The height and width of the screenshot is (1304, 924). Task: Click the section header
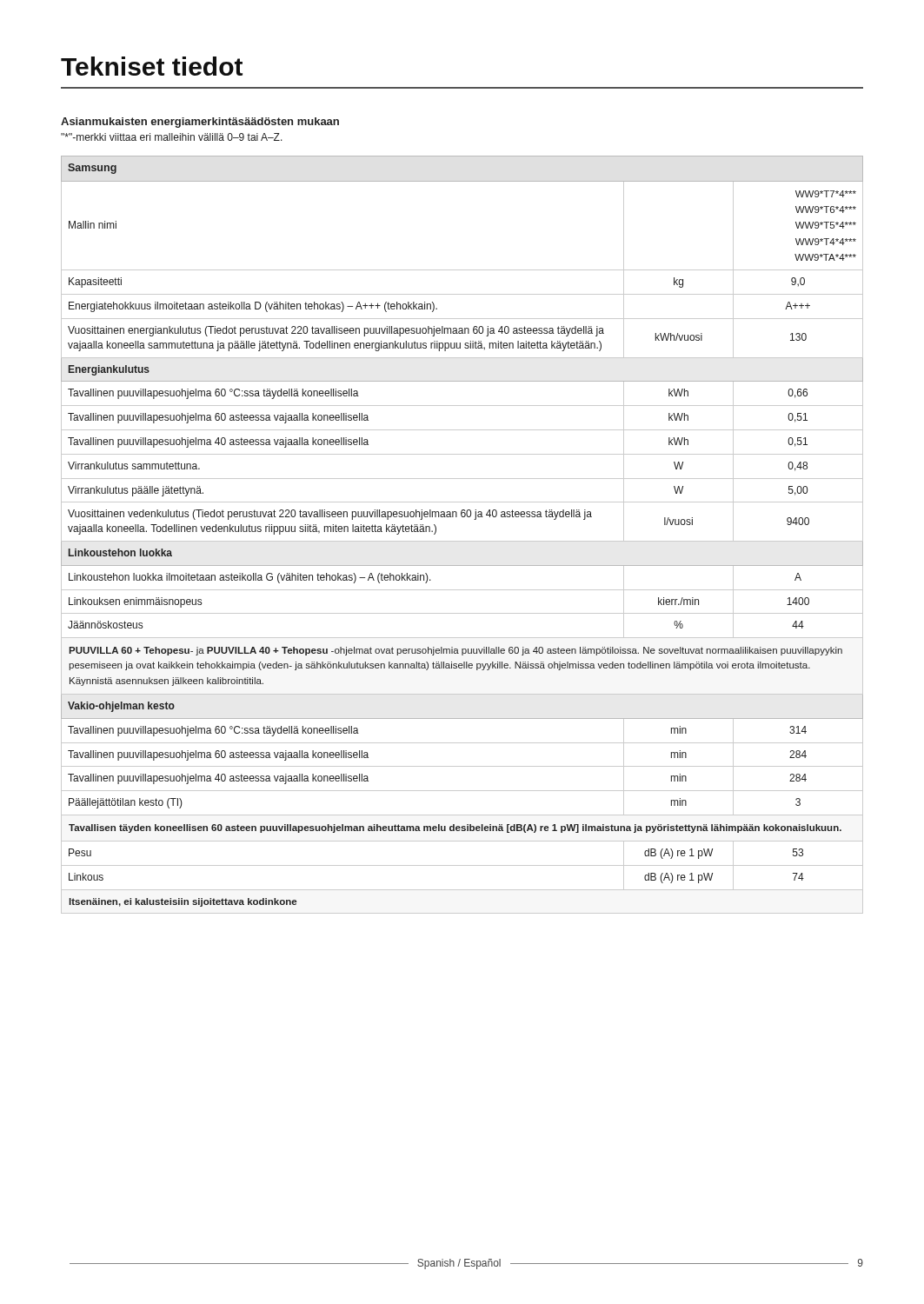[200, 121]
